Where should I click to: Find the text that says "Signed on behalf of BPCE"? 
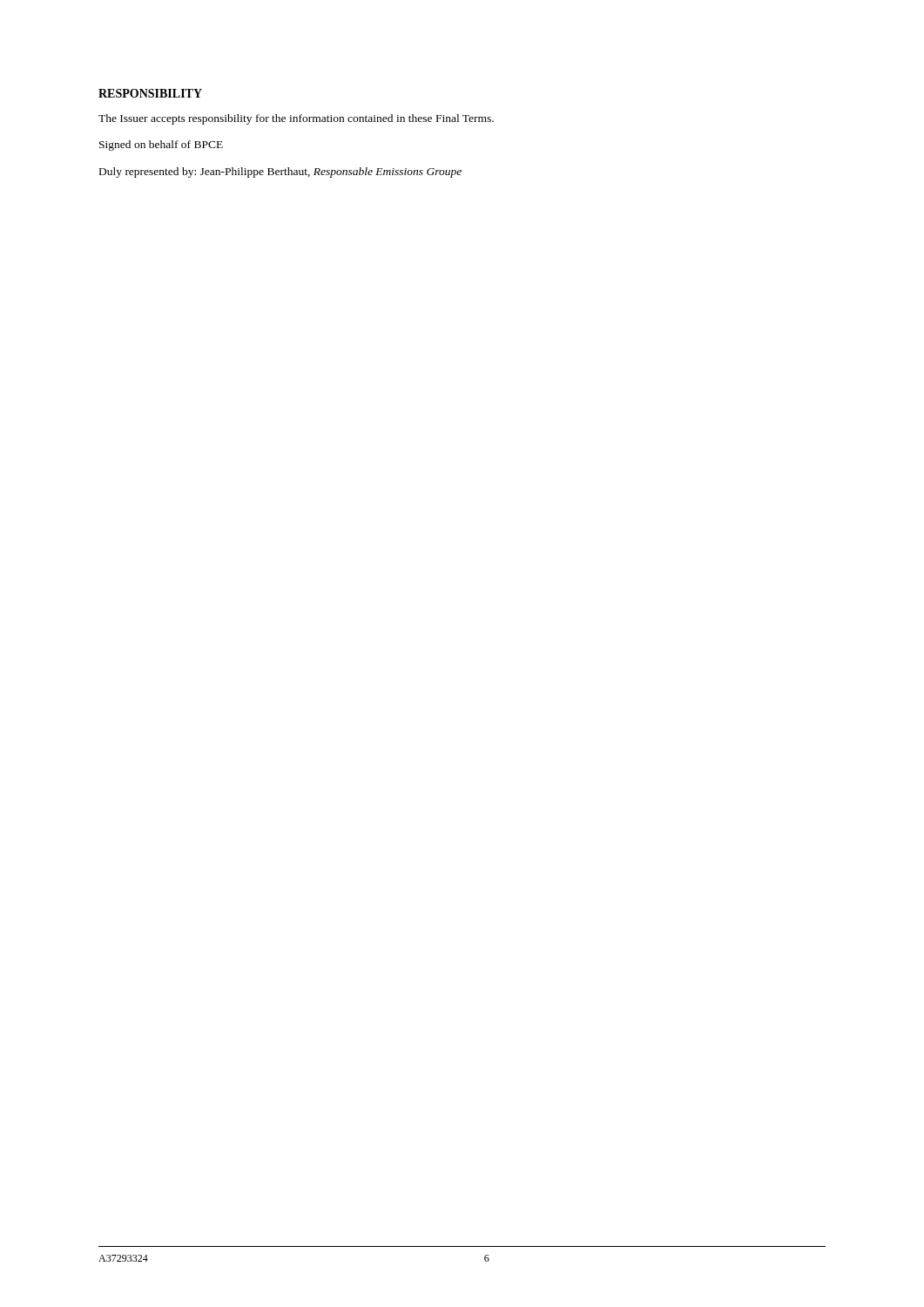pyautogui.click(x=161, y=144)
